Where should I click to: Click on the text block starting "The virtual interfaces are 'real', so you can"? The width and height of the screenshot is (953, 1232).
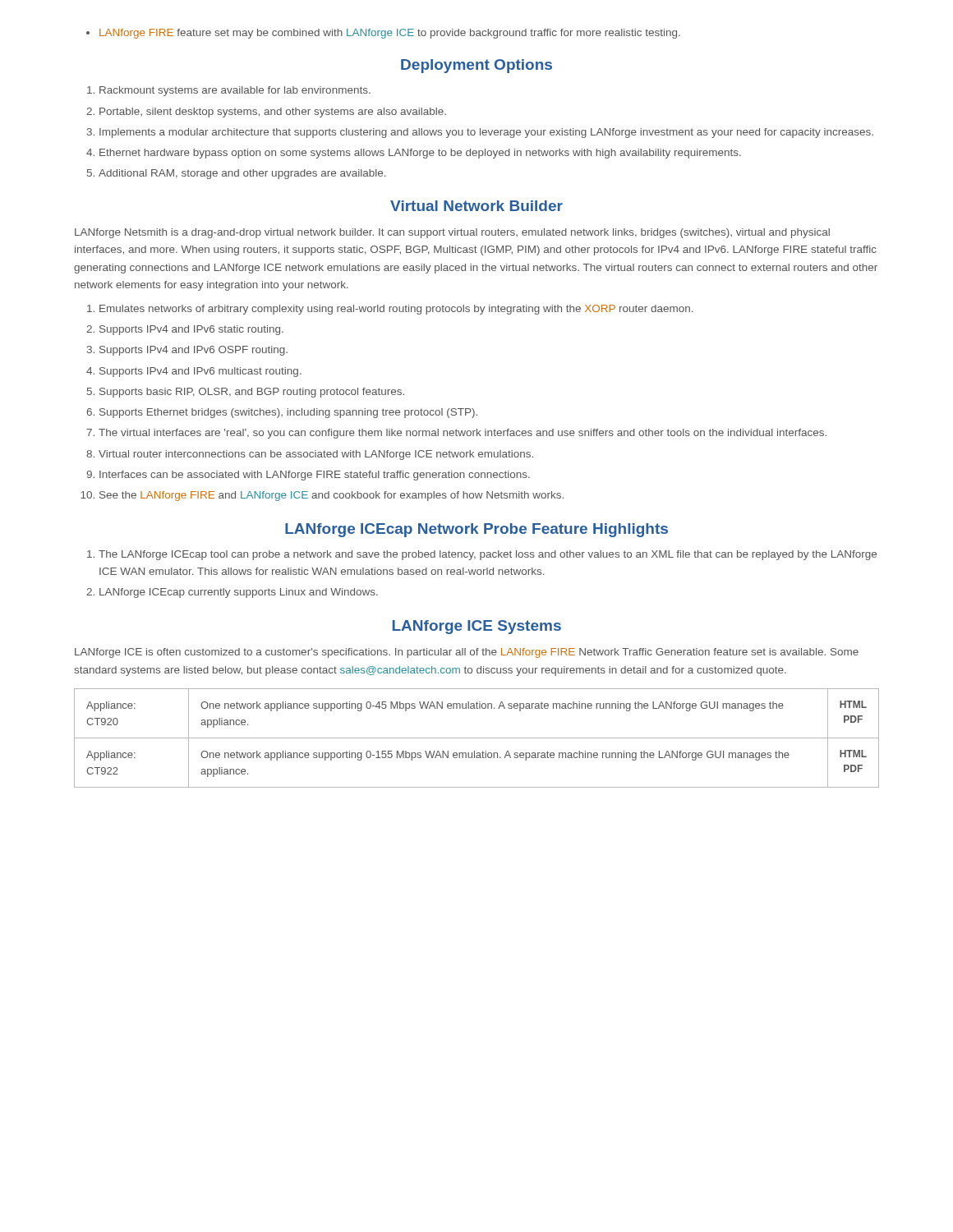(463, 433)
